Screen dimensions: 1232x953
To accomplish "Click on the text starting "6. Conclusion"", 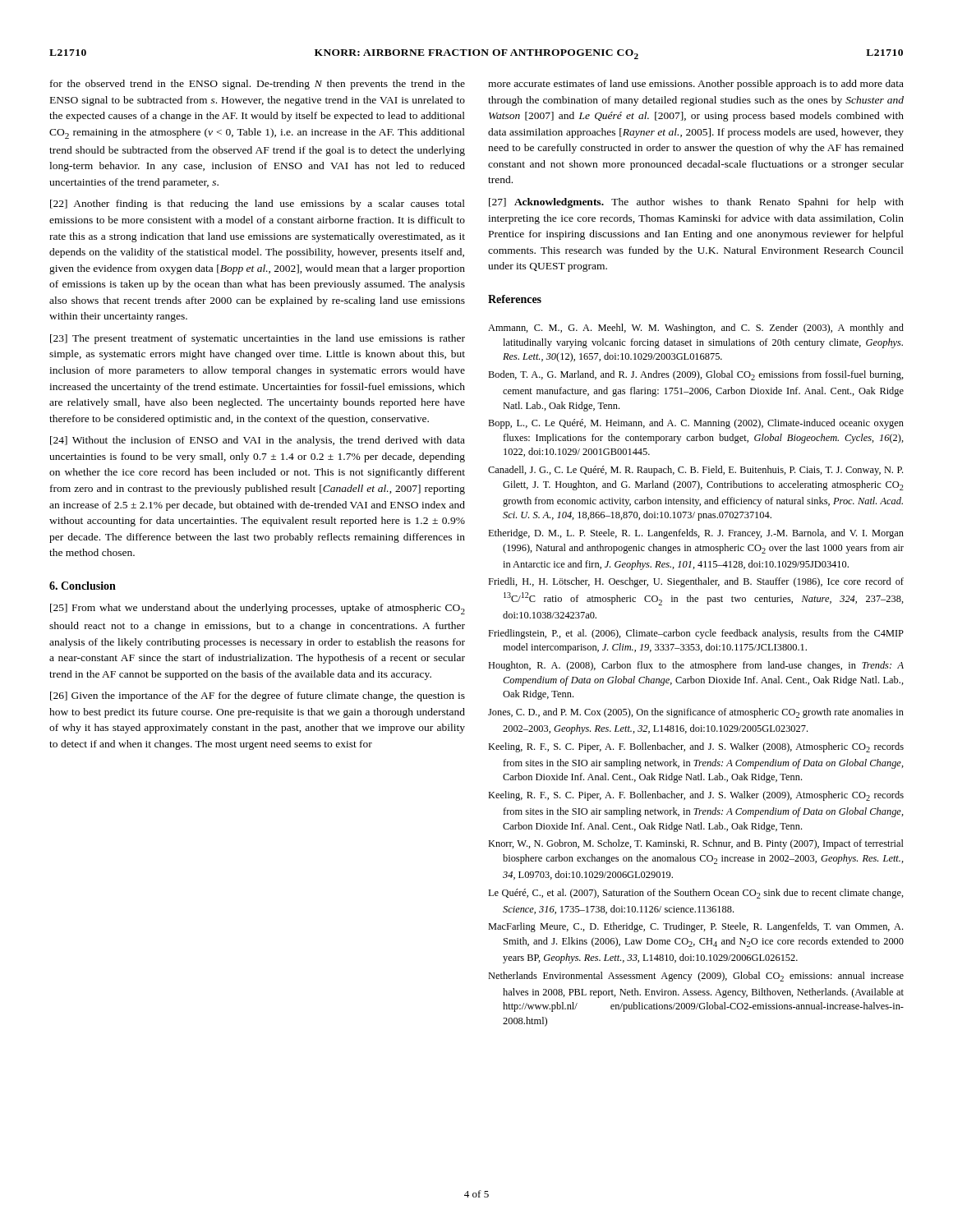I will pos(83,586).
